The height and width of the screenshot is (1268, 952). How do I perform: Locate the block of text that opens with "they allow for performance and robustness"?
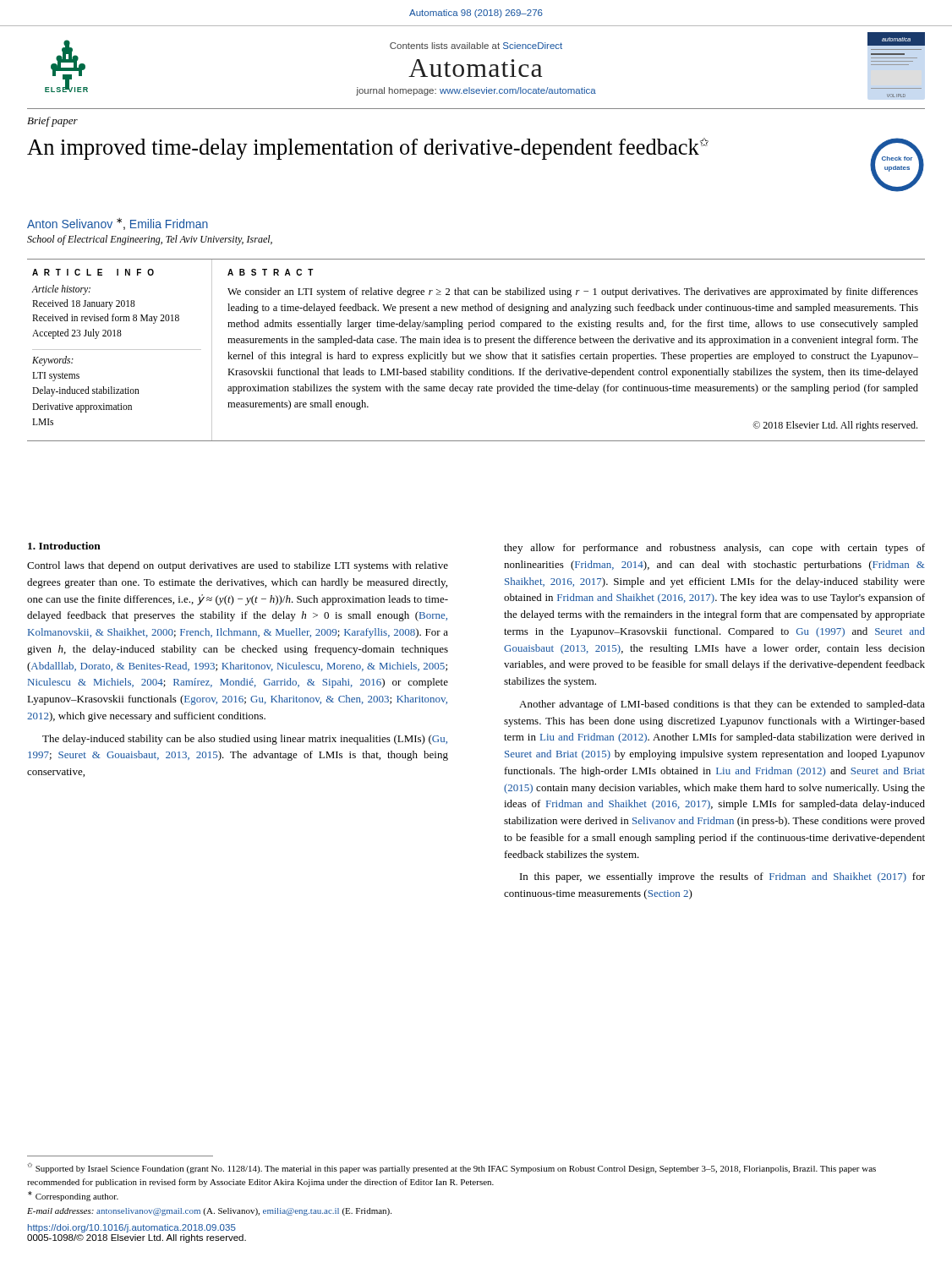point(714,721)
